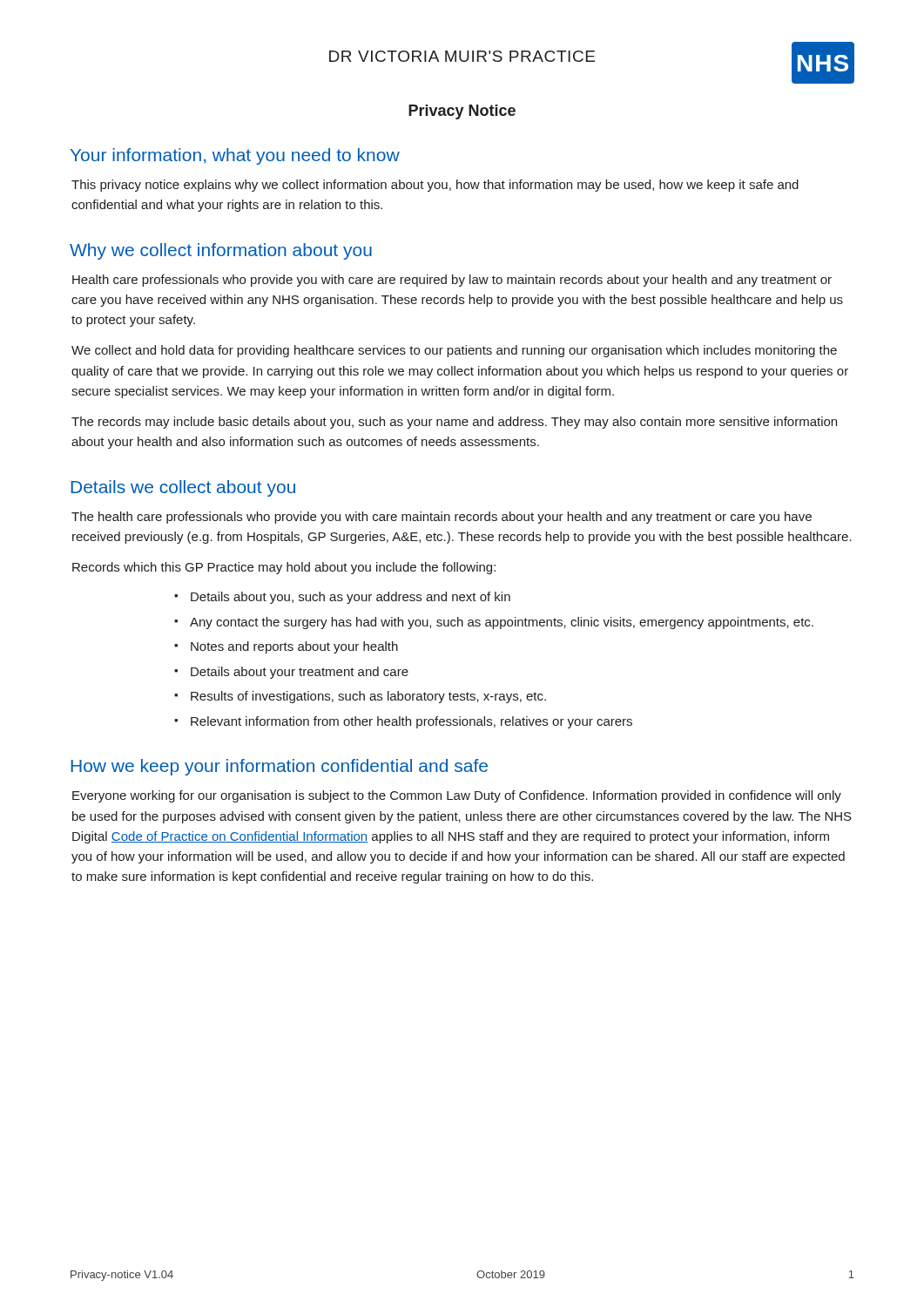The image size is (924, 1307).
Task: Find the text block containing "The records may include basic details about"
Action: pyautogui.click(x=455, y=431)
